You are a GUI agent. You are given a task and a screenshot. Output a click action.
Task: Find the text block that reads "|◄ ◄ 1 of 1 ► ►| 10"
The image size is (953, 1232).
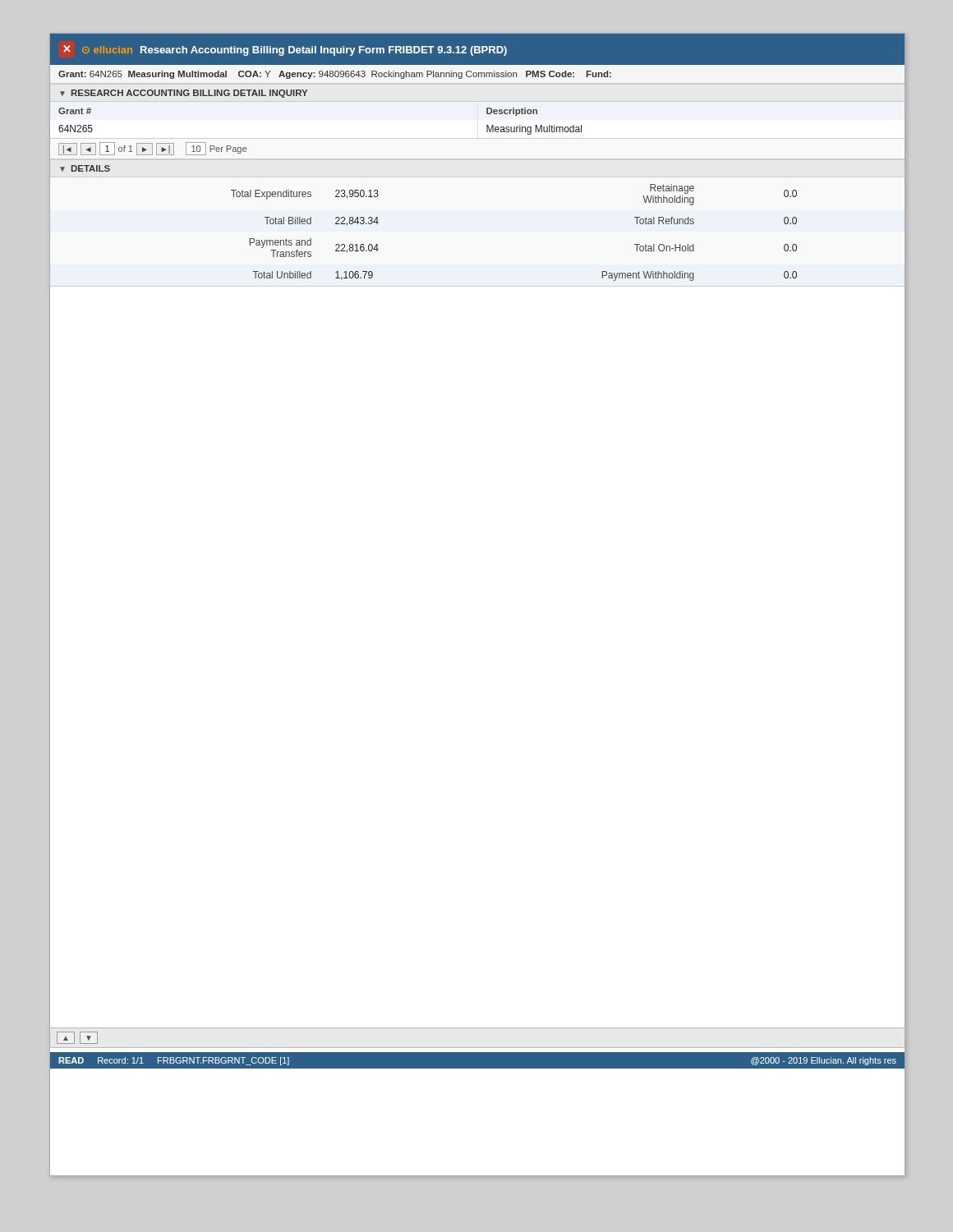point(153,149)
